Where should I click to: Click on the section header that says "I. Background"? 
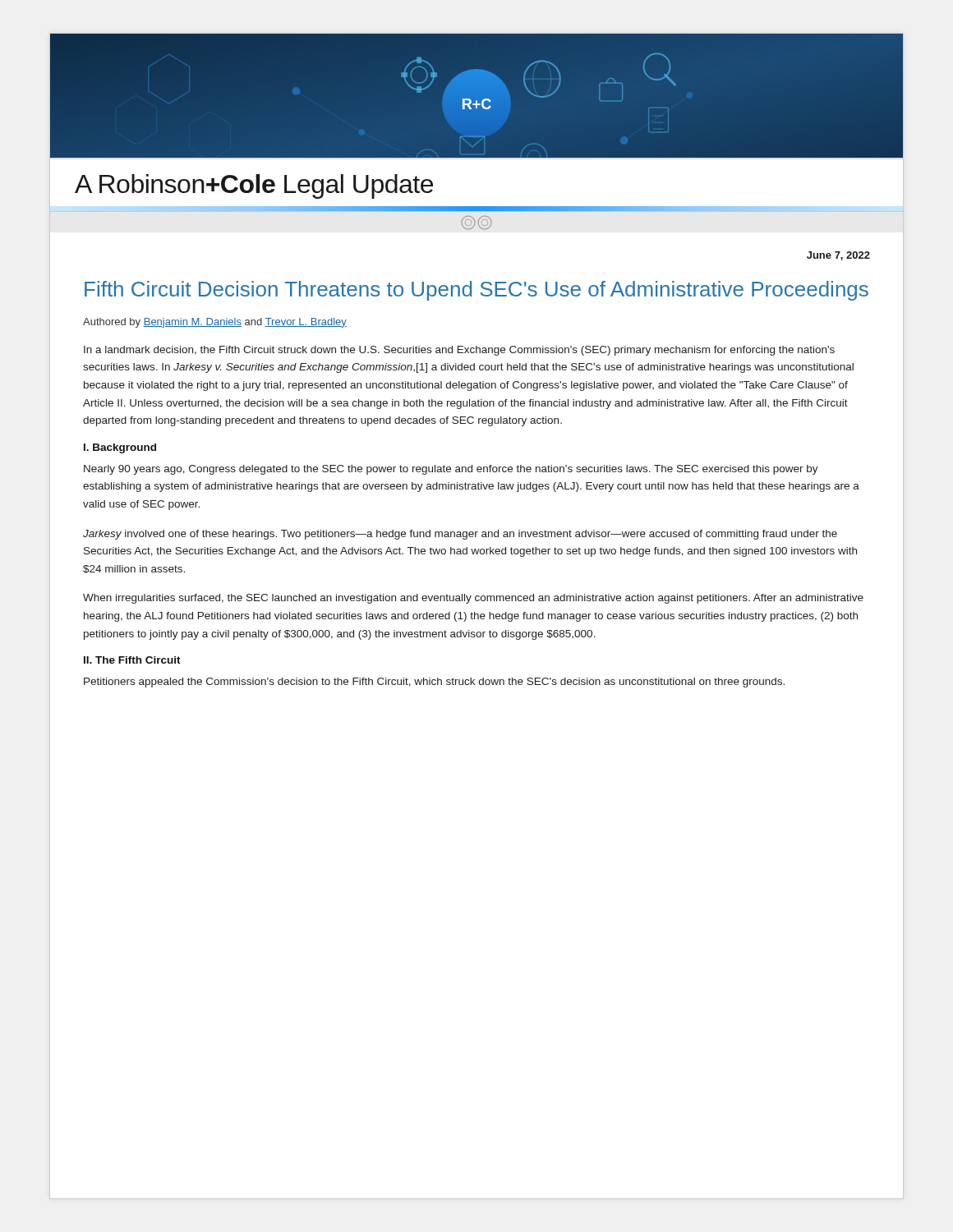click(120, 447)
